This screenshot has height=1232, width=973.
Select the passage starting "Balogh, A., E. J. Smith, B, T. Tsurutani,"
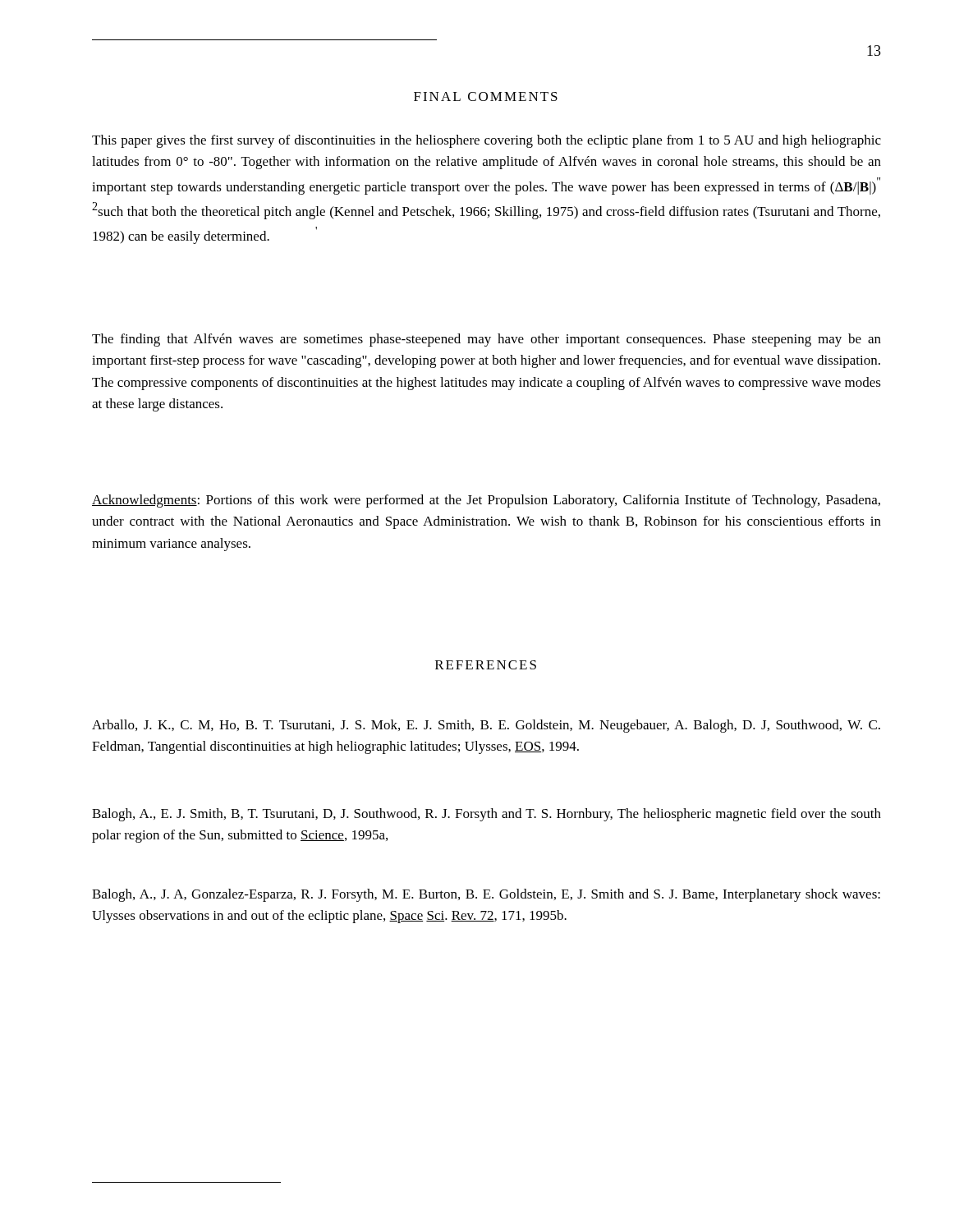[x=486, y=824]
